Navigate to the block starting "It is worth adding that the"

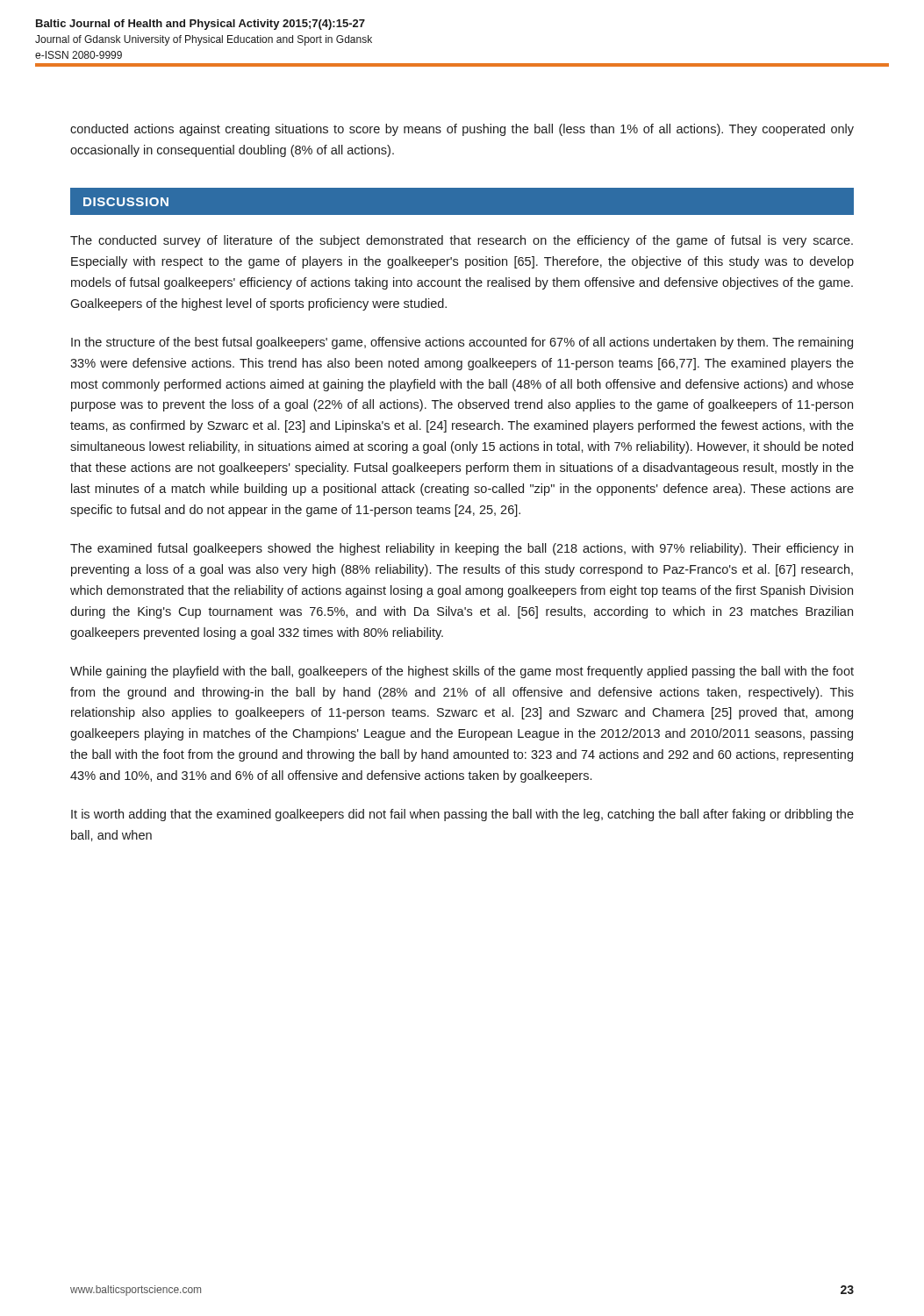click(x=462, y=826)
